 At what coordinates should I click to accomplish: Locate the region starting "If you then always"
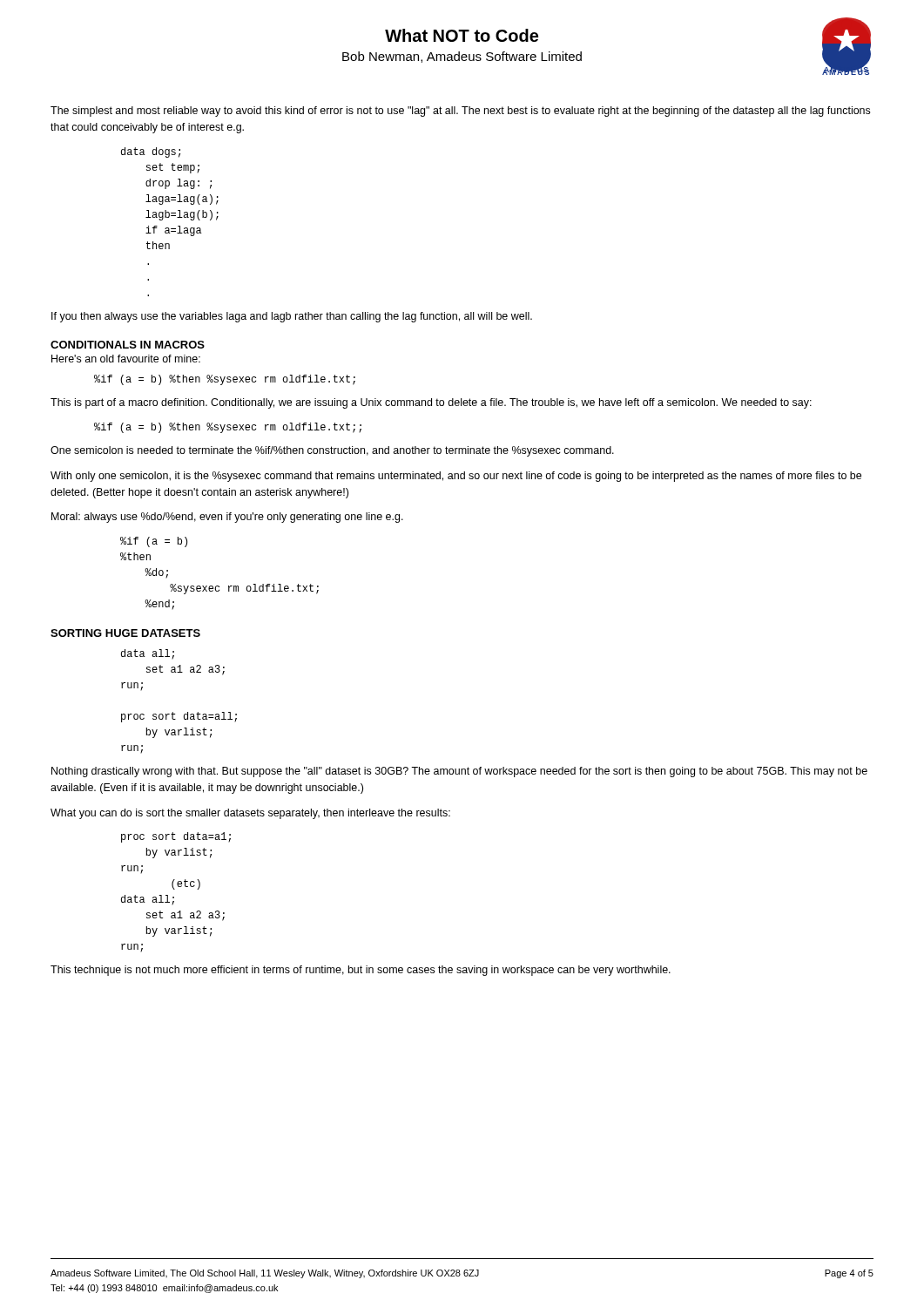click(292, 316)
